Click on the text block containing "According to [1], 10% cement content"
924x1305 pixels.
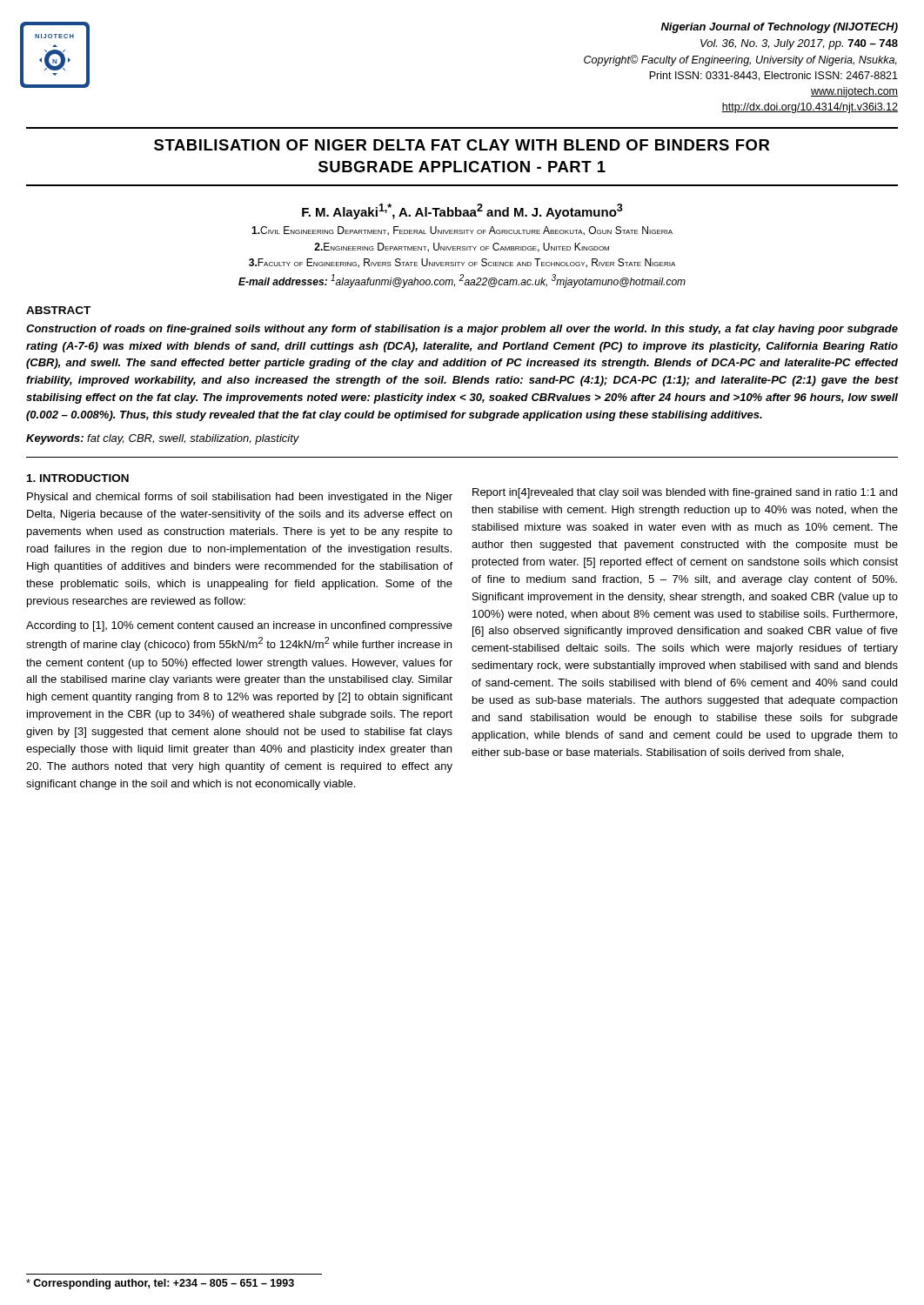[239, 704]
